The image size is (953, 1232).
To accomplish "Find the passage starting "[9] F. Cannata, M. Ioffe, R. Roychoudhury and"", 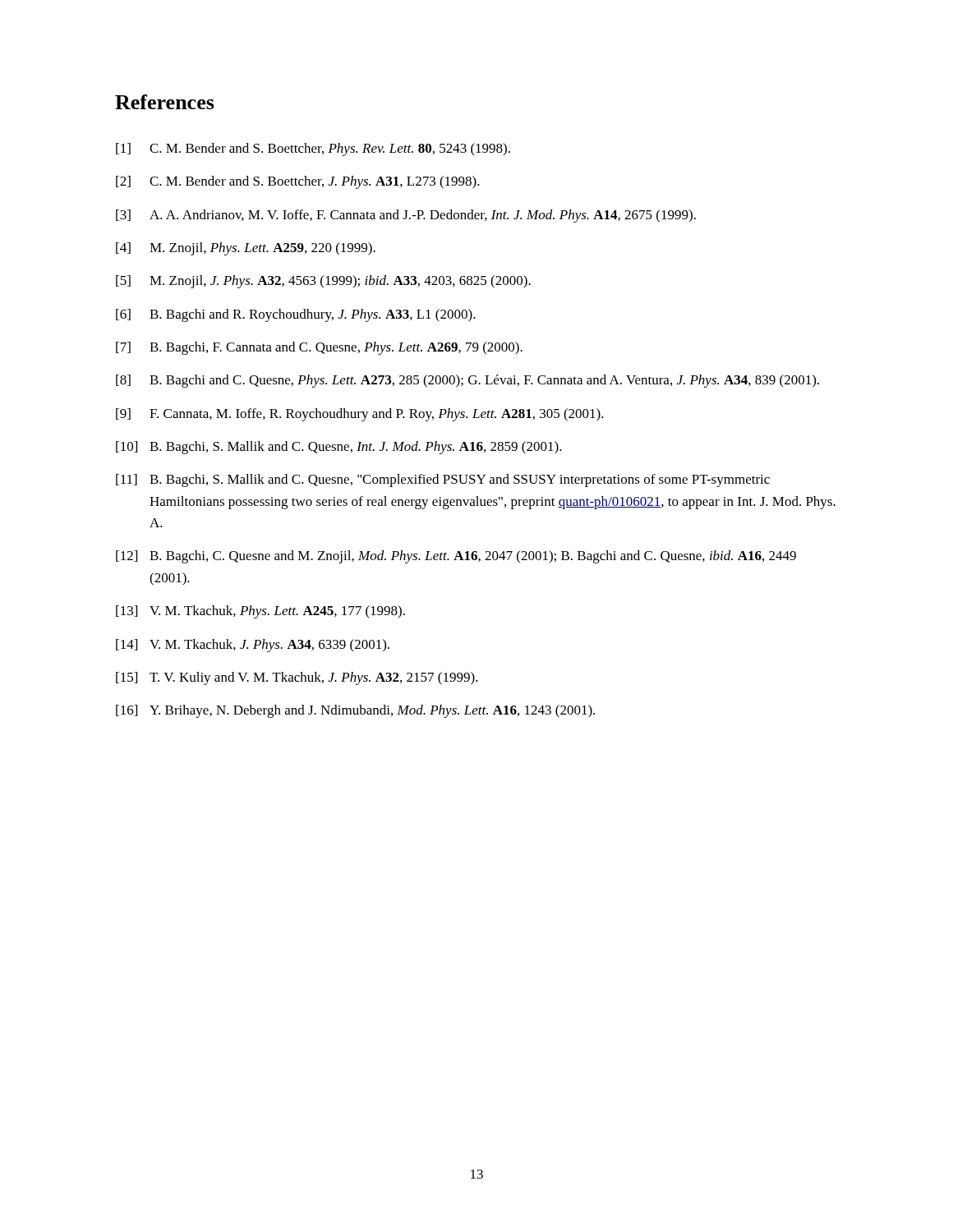I will [476, 414].
